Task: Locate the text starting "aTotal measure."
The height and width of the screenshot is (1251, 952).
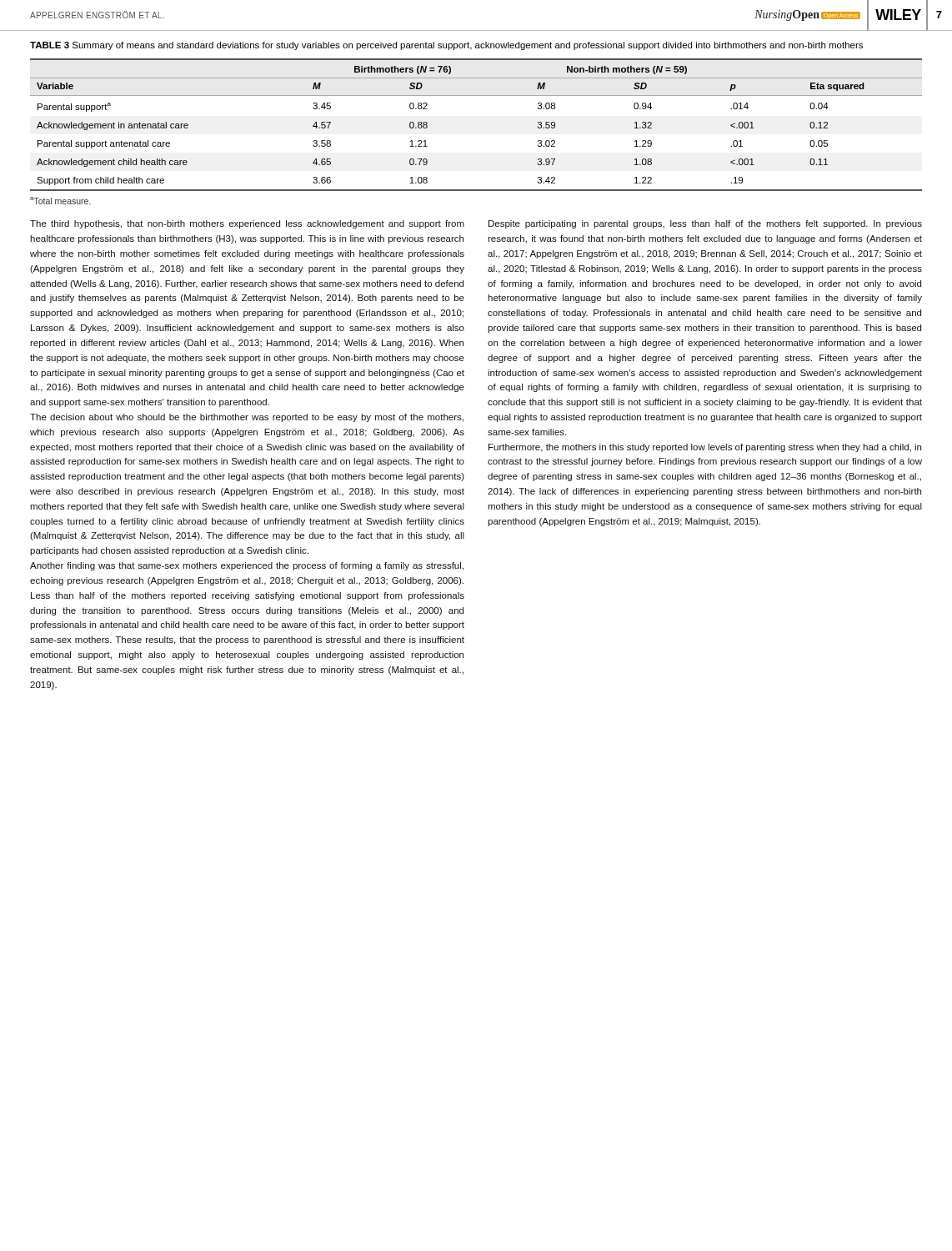Action: (61, 200)
